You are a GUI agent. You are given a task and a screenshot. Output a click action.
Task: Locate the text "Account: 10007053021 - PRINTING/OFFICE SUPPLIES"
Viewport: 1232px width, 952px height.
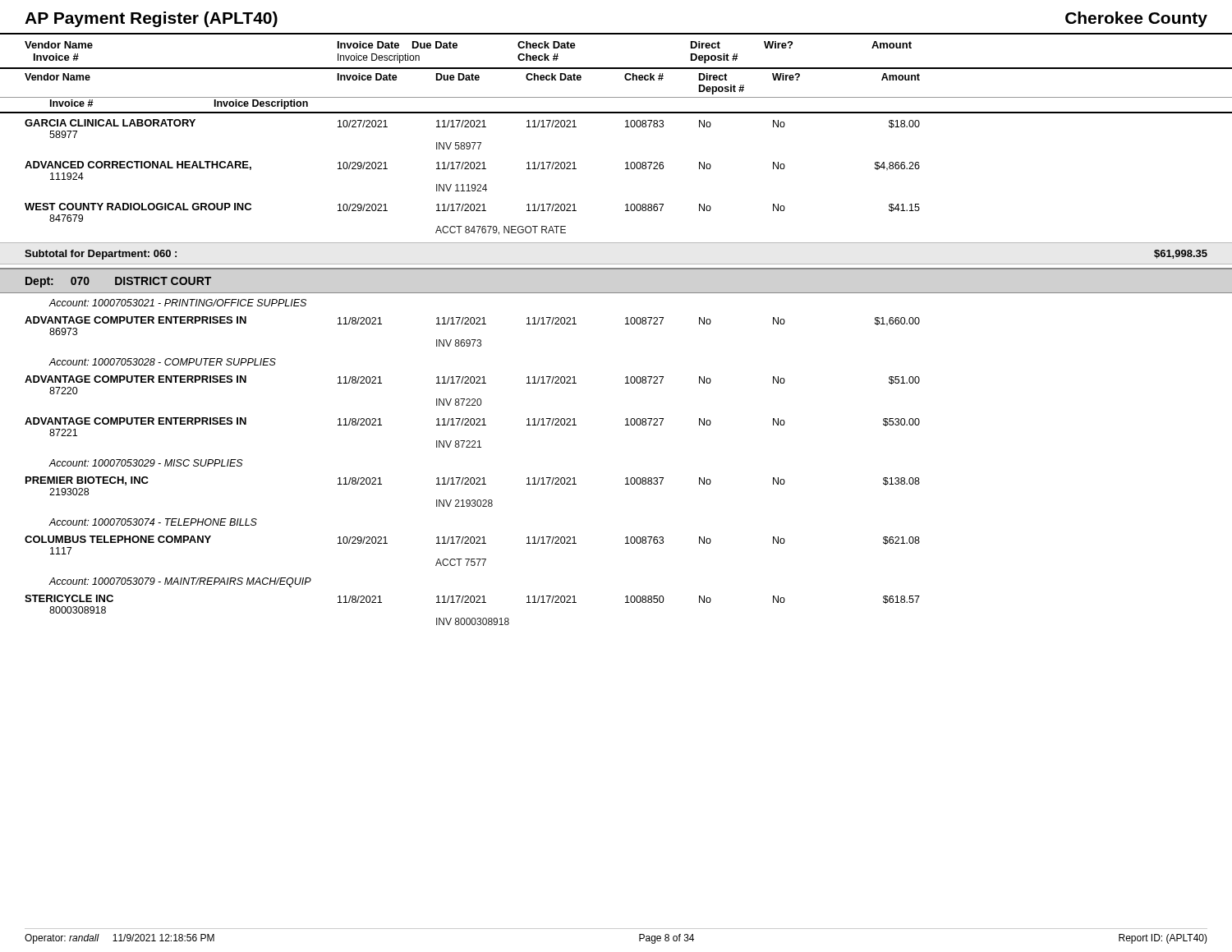tap(178, 303)
